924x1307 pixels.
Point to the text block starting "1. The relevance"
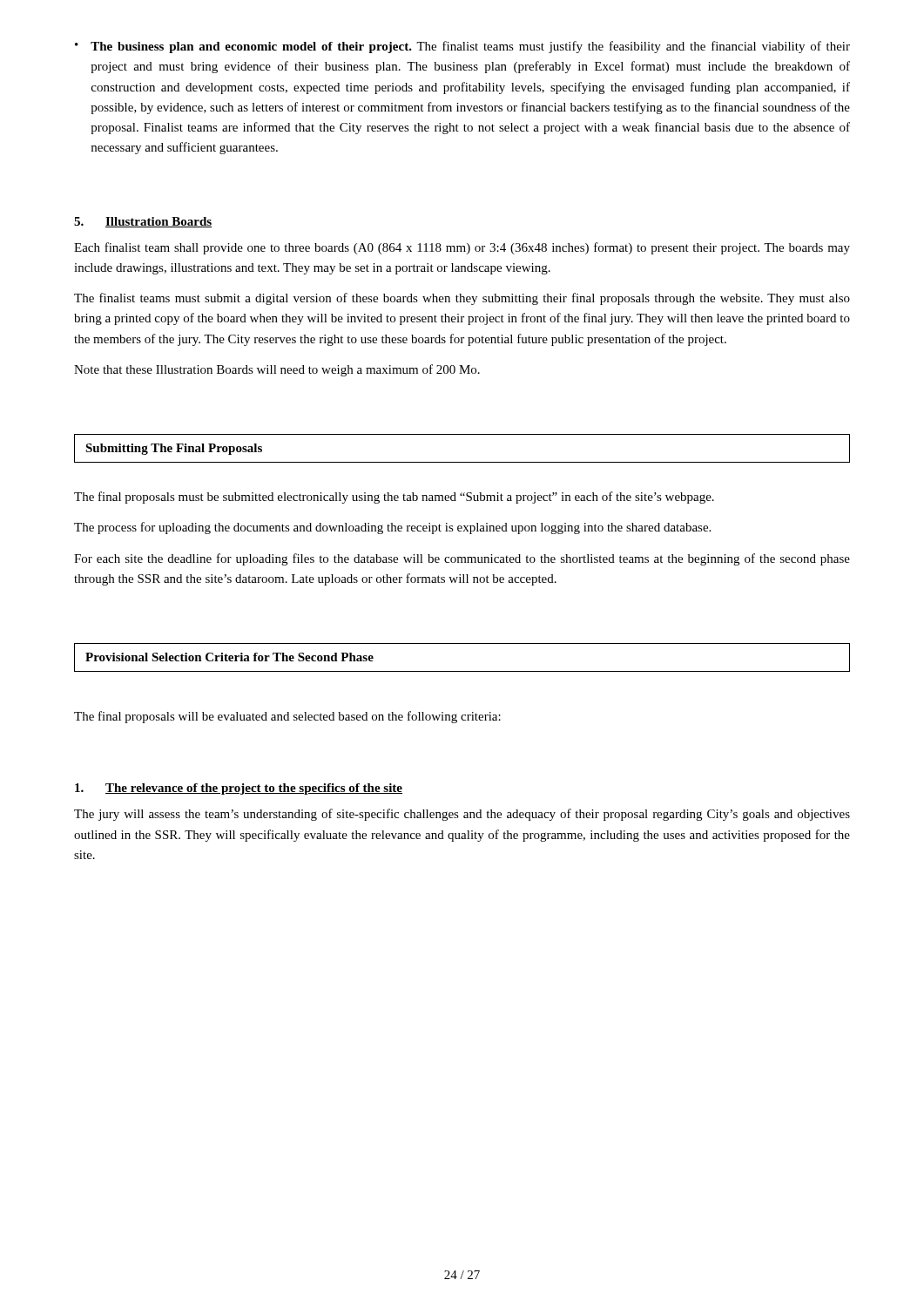click(239, 789)
